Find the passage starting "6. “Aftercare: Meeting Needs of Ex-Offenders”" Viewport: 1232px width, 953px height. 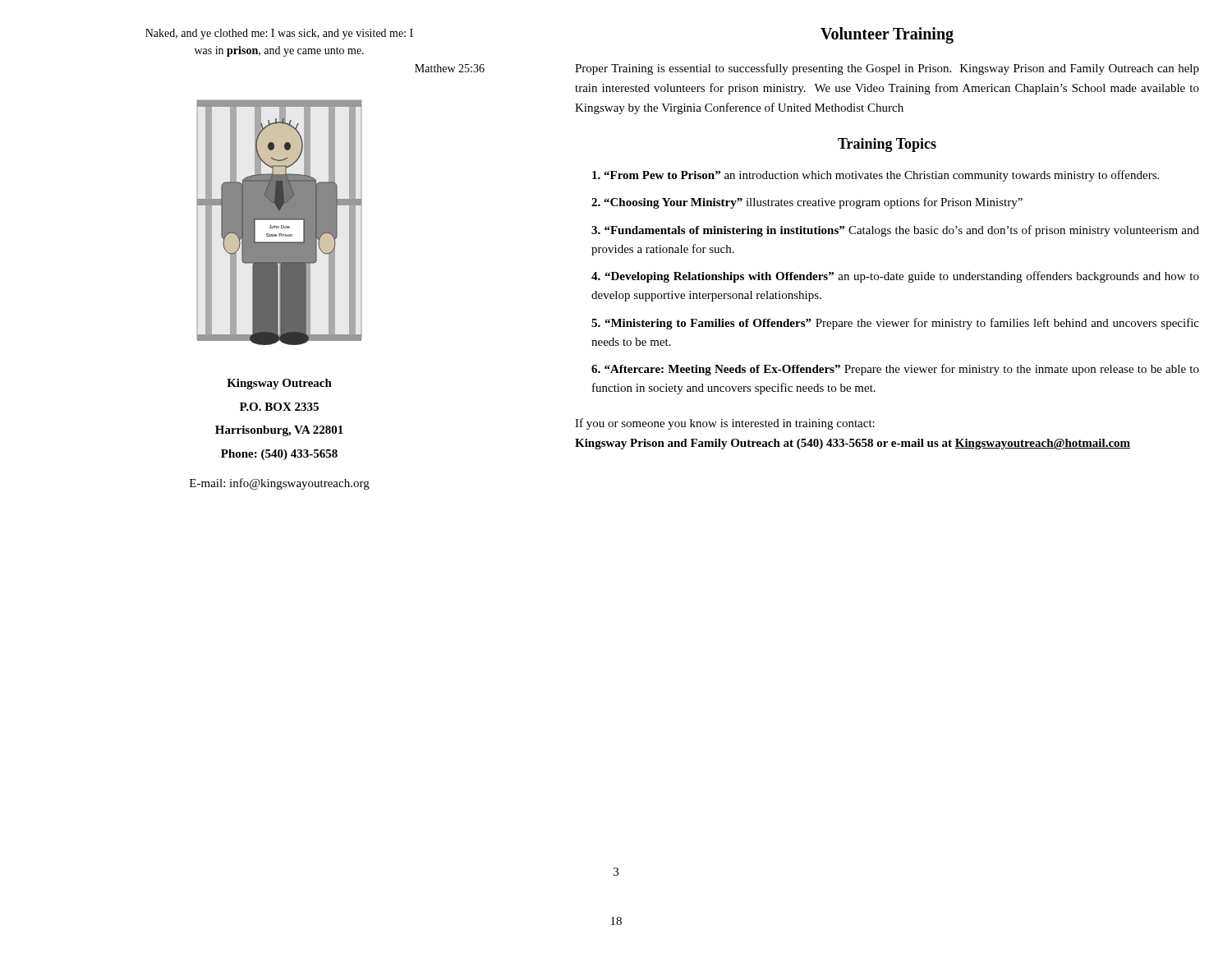pos(895,378)
